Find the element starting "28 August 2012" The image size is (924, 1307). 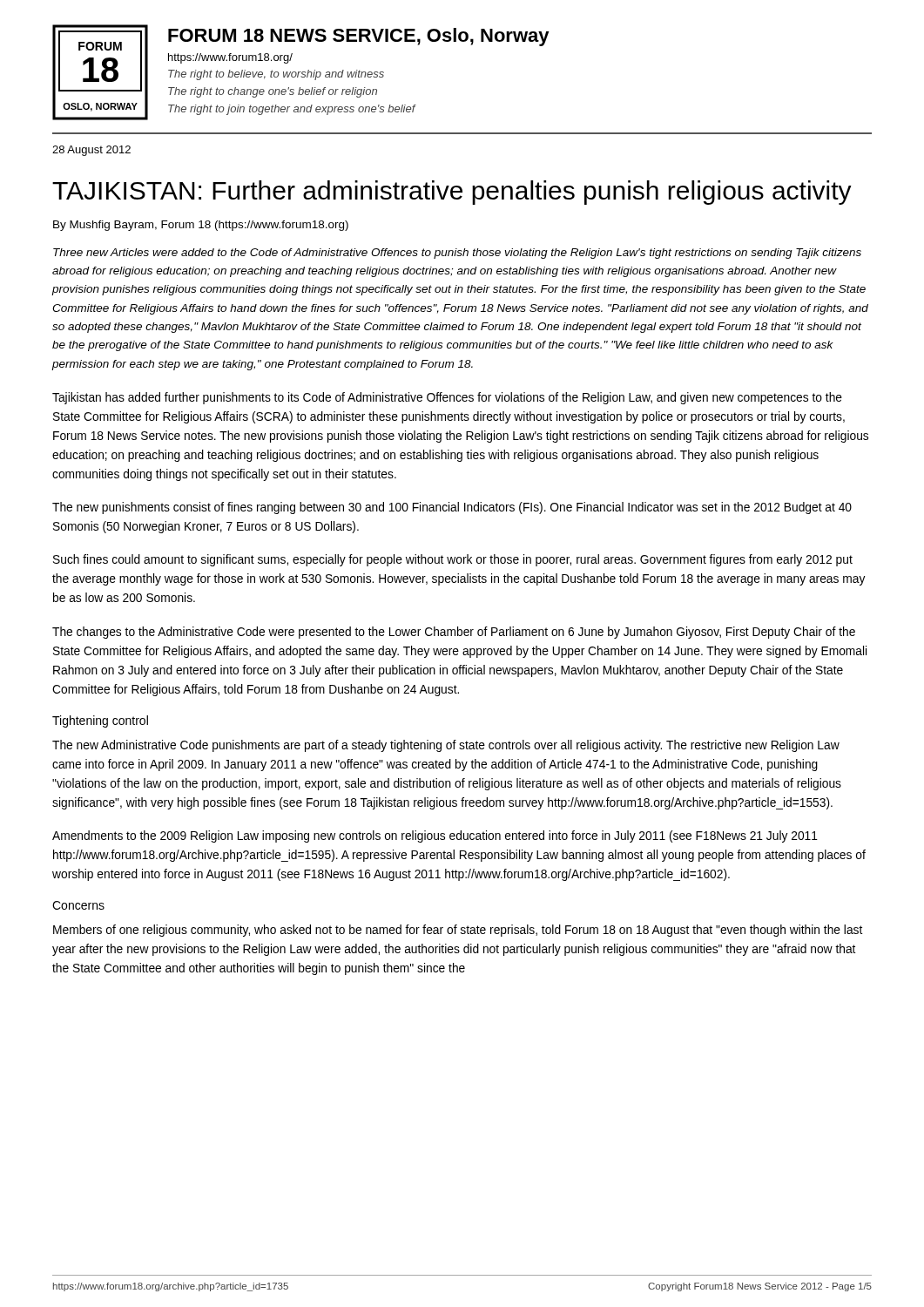pos(92,149)
